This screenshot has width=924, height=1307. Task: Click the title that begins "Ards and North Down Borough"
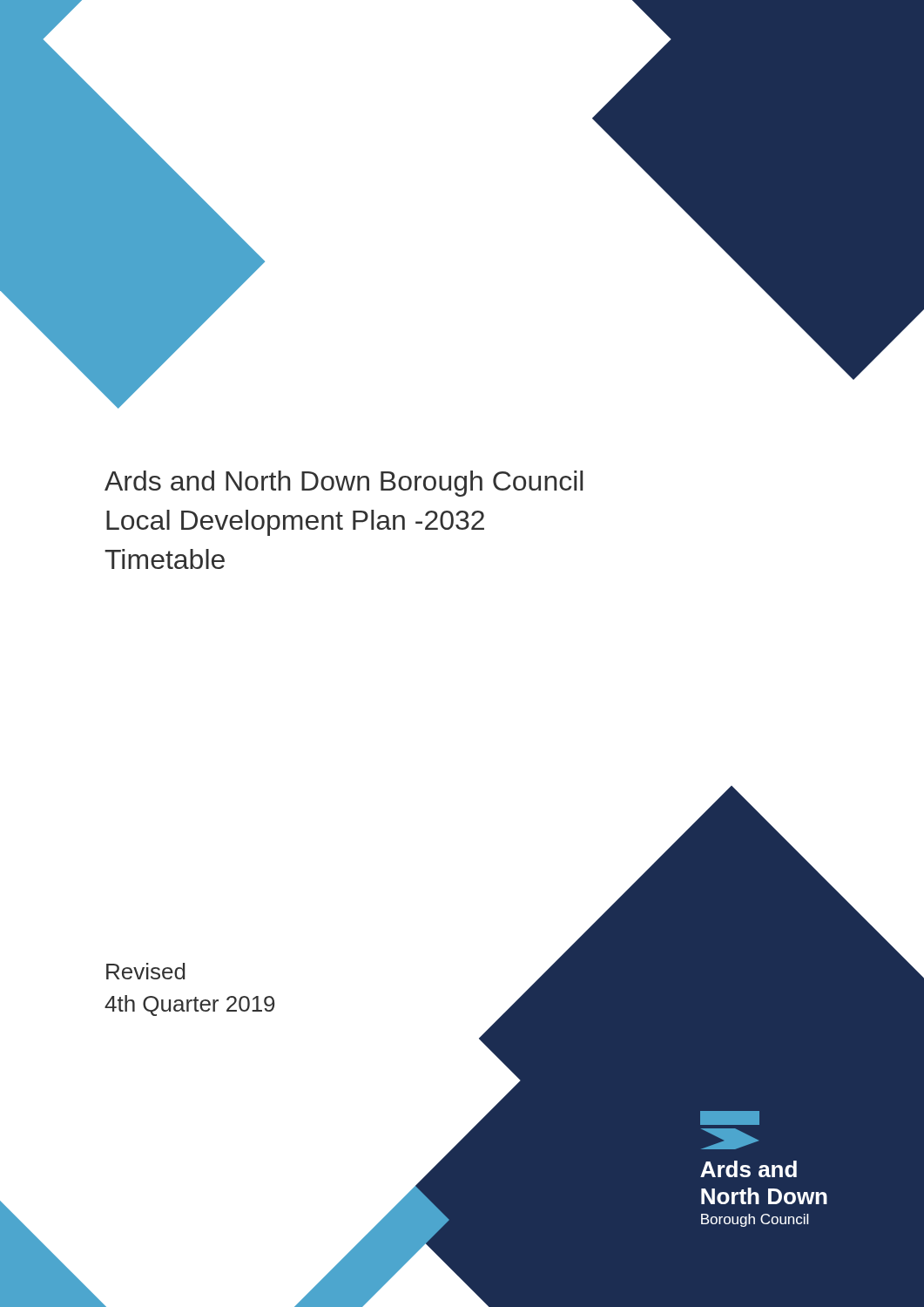pyautogui.click(x=345, y=520)
